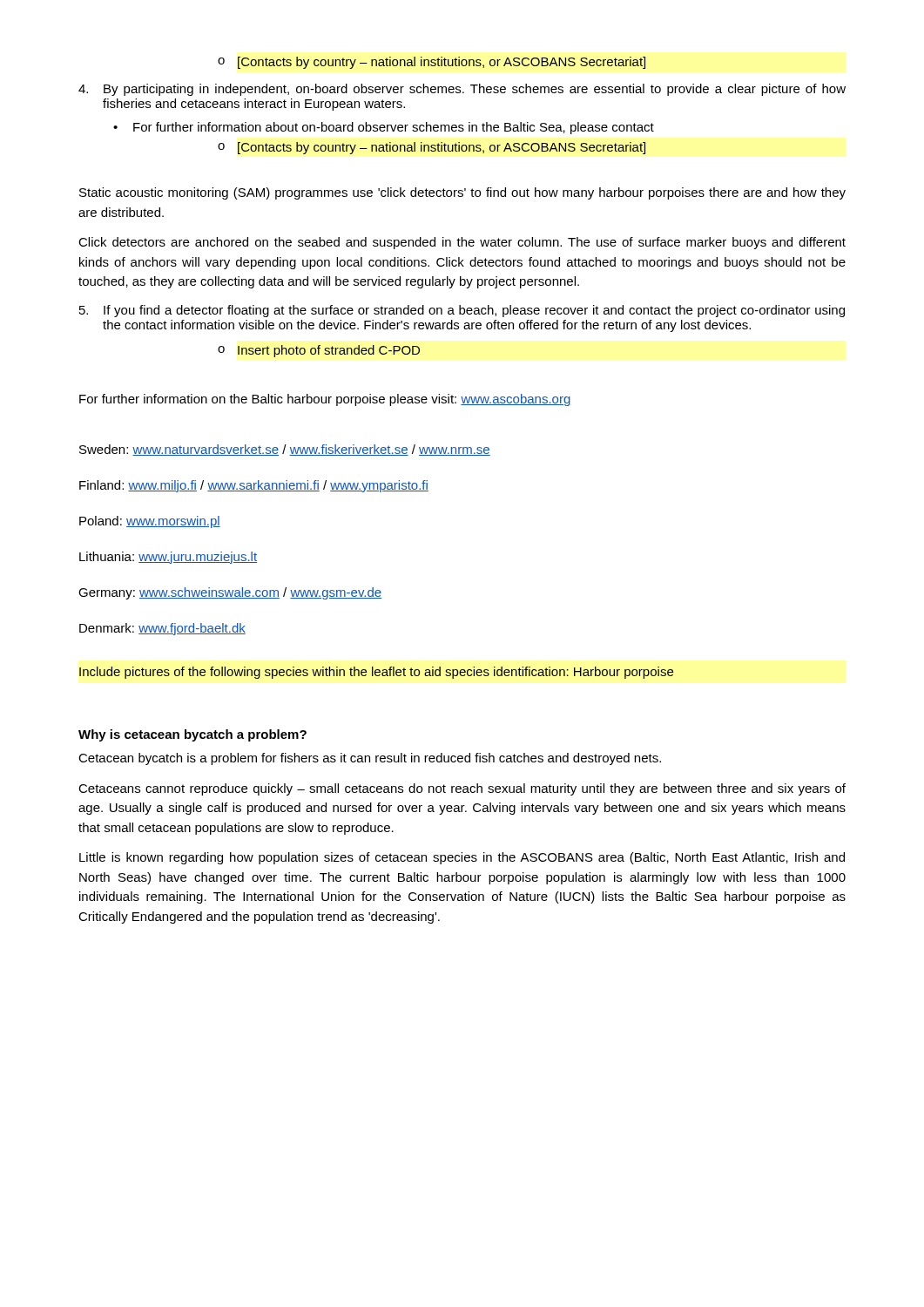Locate the block of text that opens with "Include pictures of"
The width and height of the screenshot is (924, 1307).
click(x=376, y=671)
